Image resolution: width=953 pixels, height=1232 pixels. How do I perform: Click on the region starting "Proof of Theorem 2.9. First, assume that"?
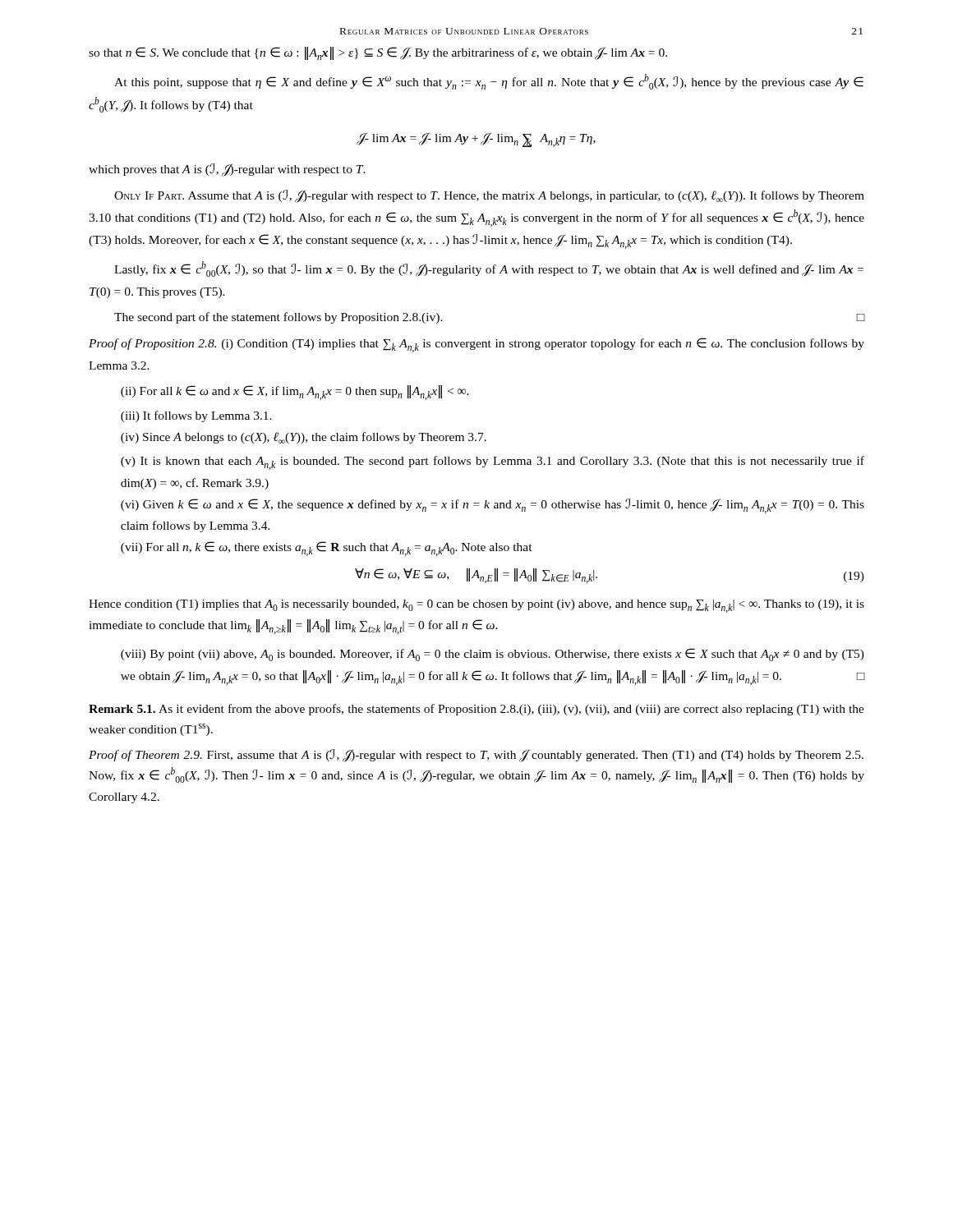[x=476, y=776]
